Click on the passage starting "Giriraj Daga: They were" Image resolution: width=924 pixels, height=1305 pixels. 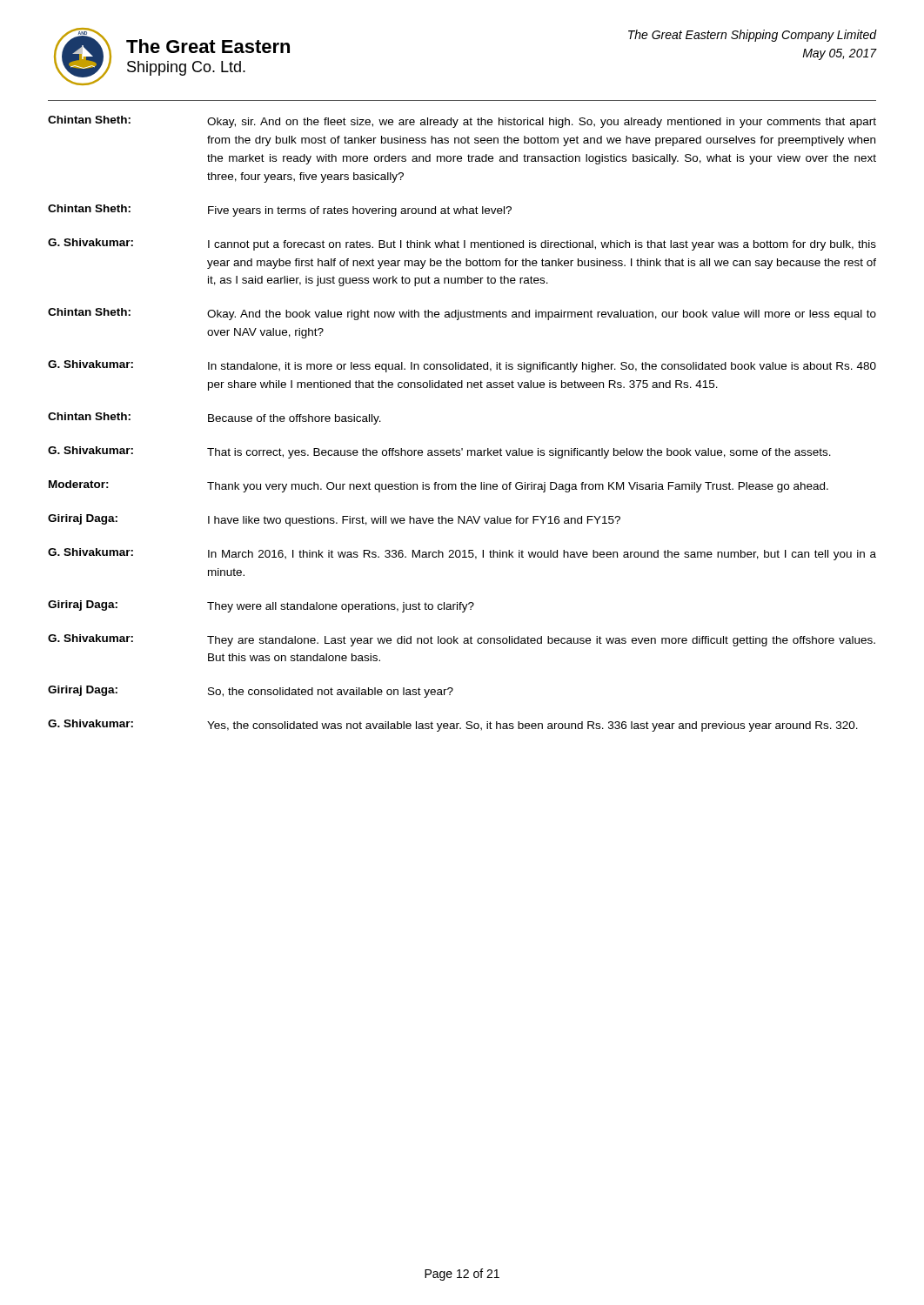(462, 606)
